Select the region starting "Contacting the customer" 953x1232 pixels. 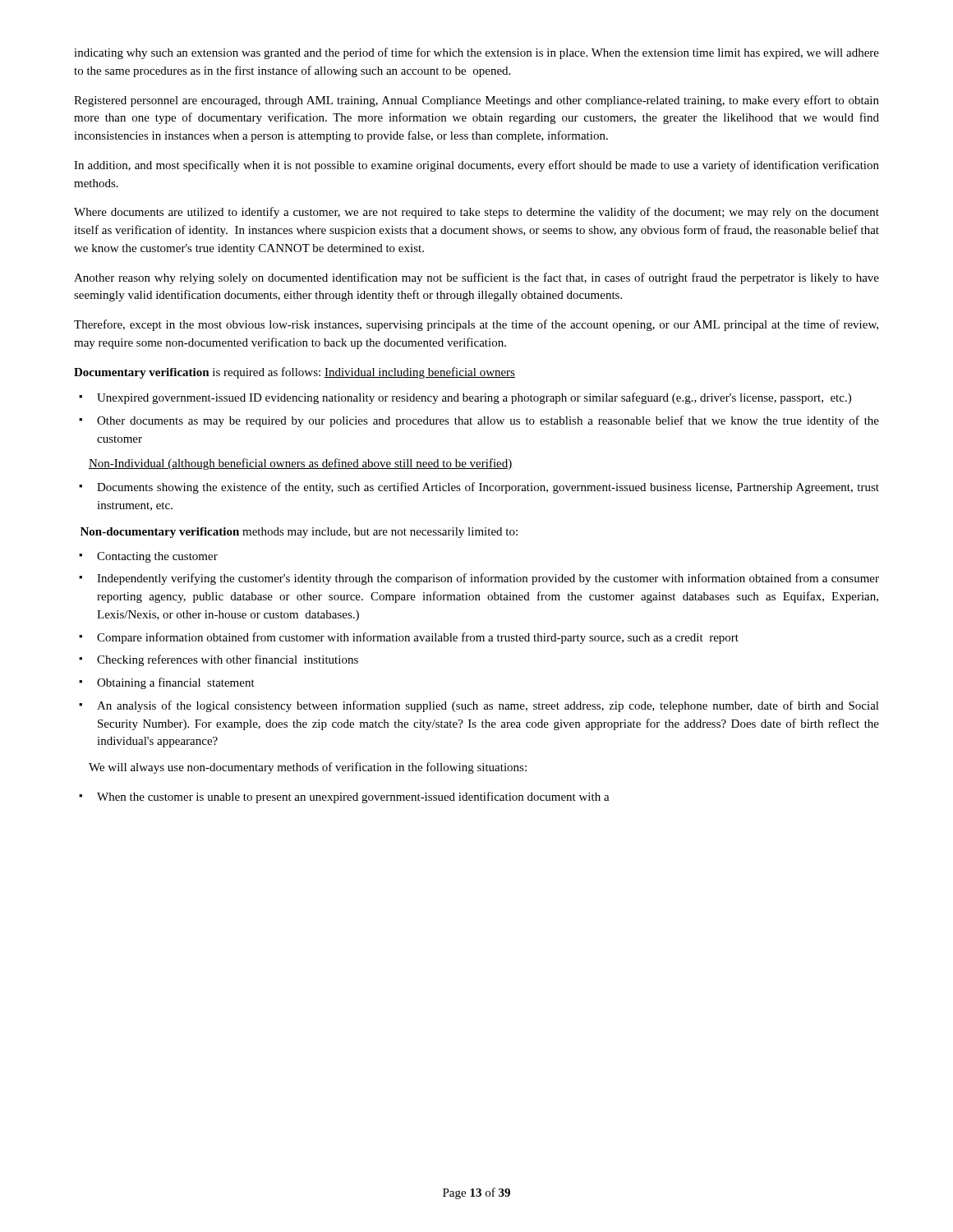click(157, 556)
